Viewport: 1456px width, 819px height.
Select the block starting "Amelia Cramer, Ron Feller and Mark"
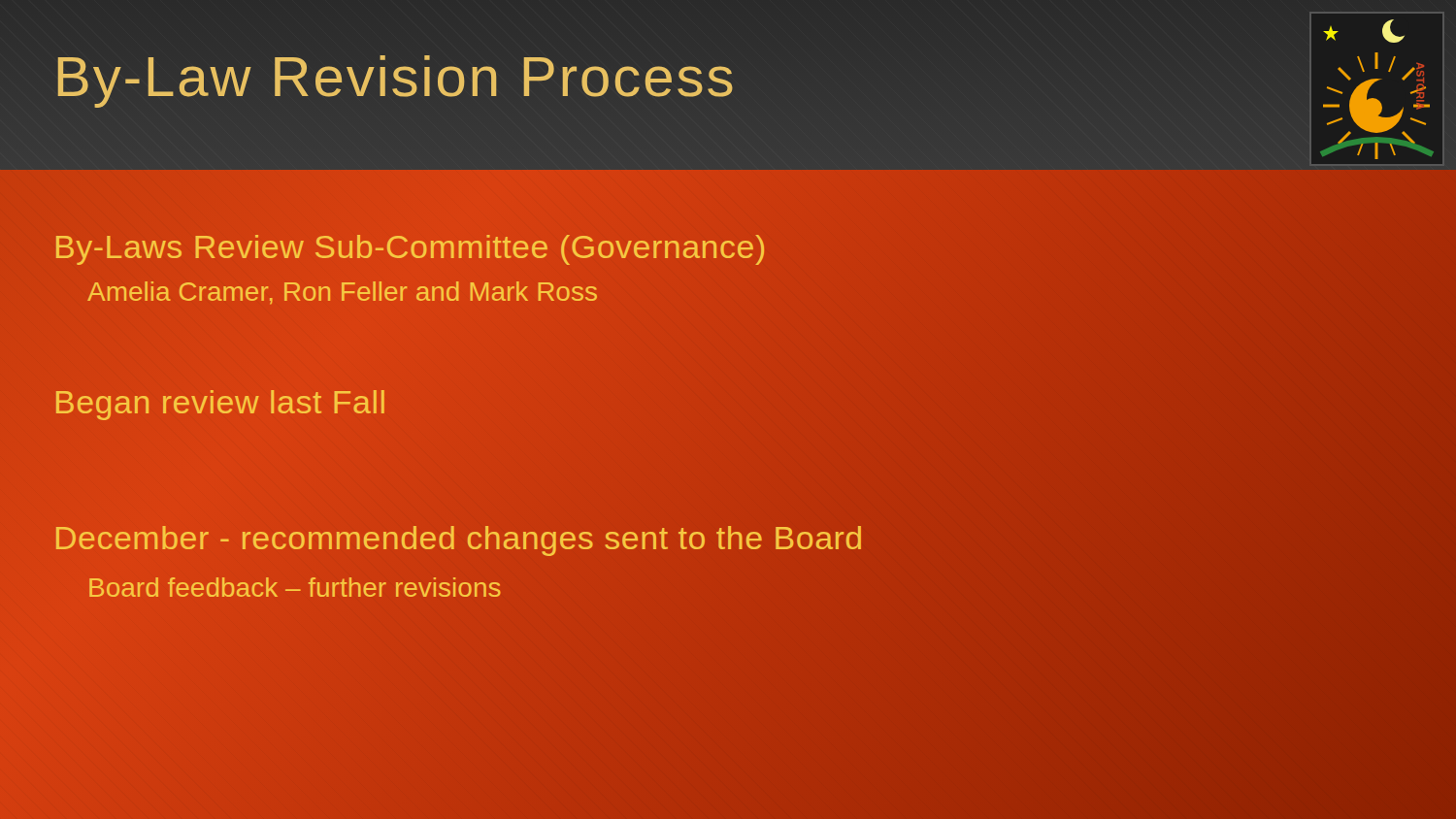pyautogui.click(x=343, y=292)
